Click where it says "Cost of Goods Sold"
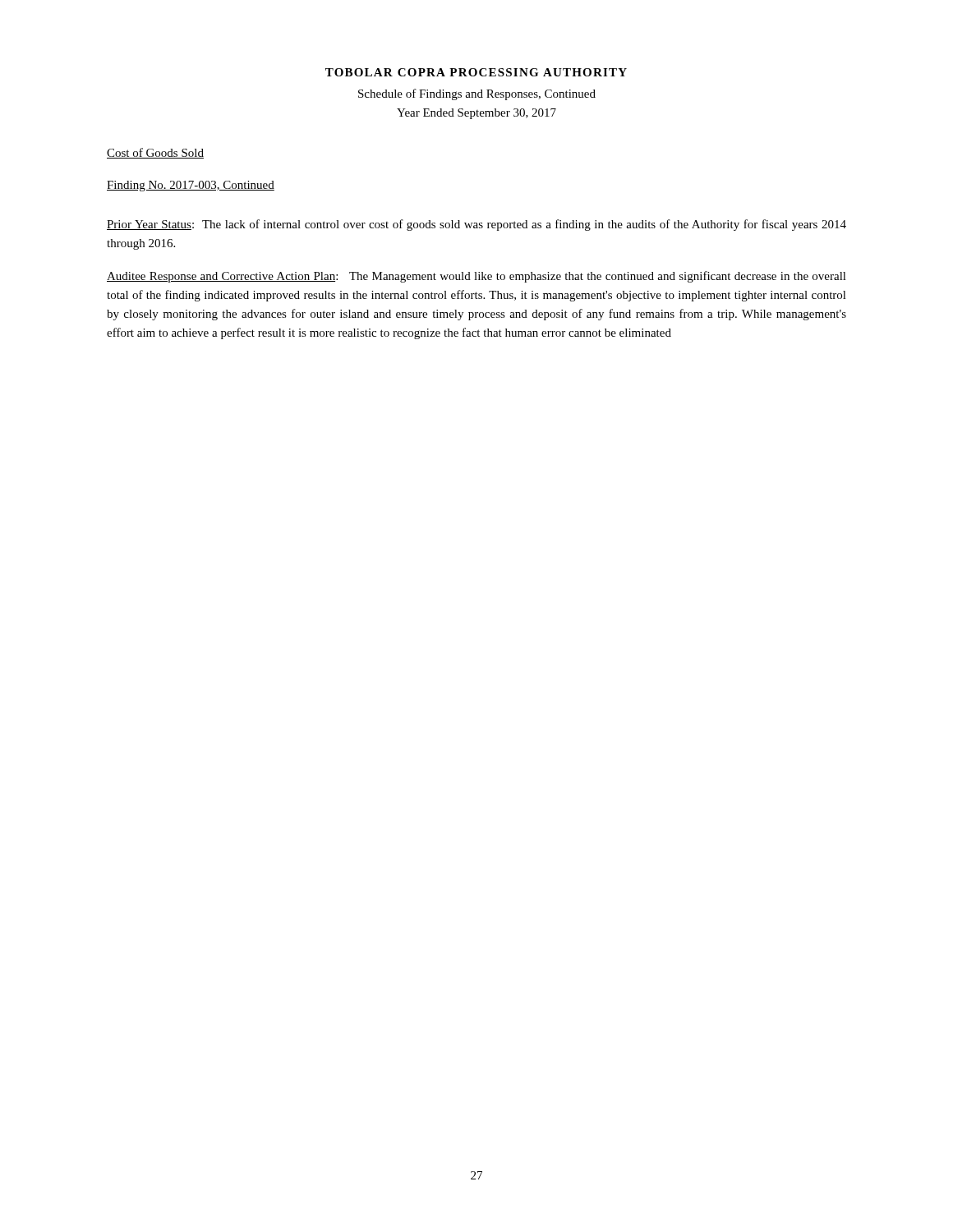This screenshot has width=953, height=1232. (155, 153)
